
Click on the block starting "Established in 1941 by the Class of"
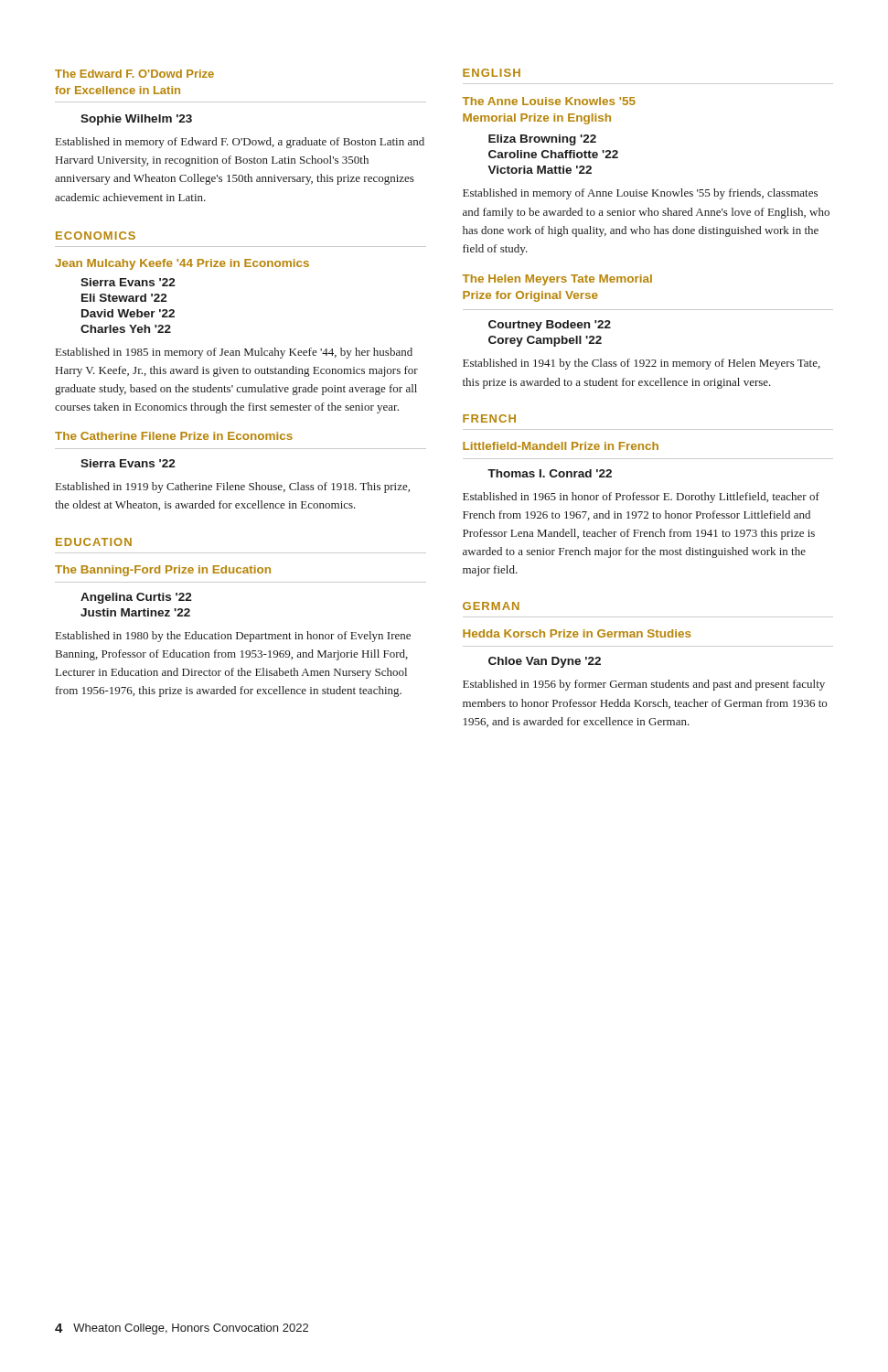coord(641,372)
